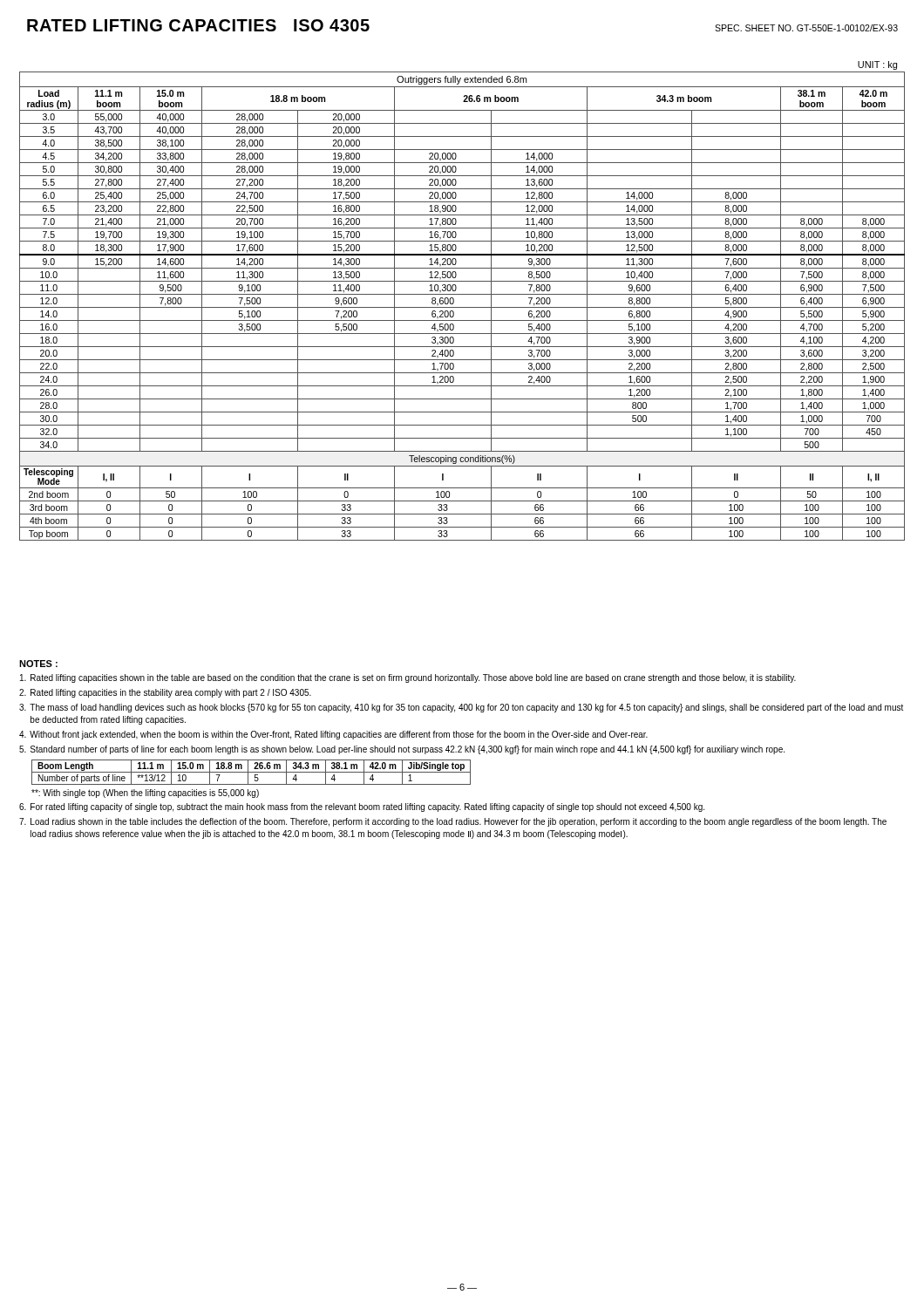924x1308 pixels.
Task: Locate the block of text that opens with "2.Rated lifting capacities in"
Action: point(165,693)
